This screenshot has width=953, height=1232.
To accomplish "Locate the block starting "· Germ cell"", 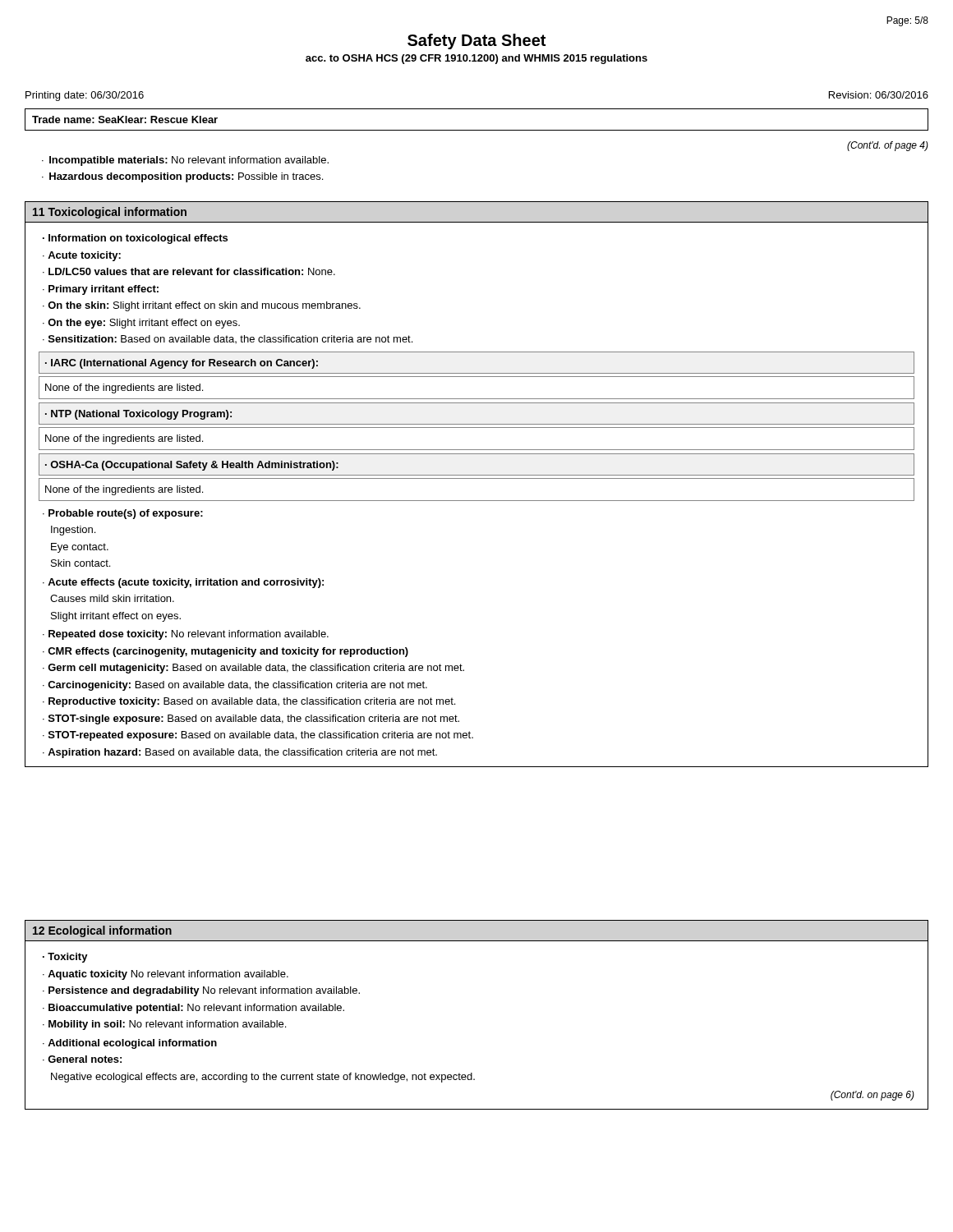I will [x=254, y=667].
